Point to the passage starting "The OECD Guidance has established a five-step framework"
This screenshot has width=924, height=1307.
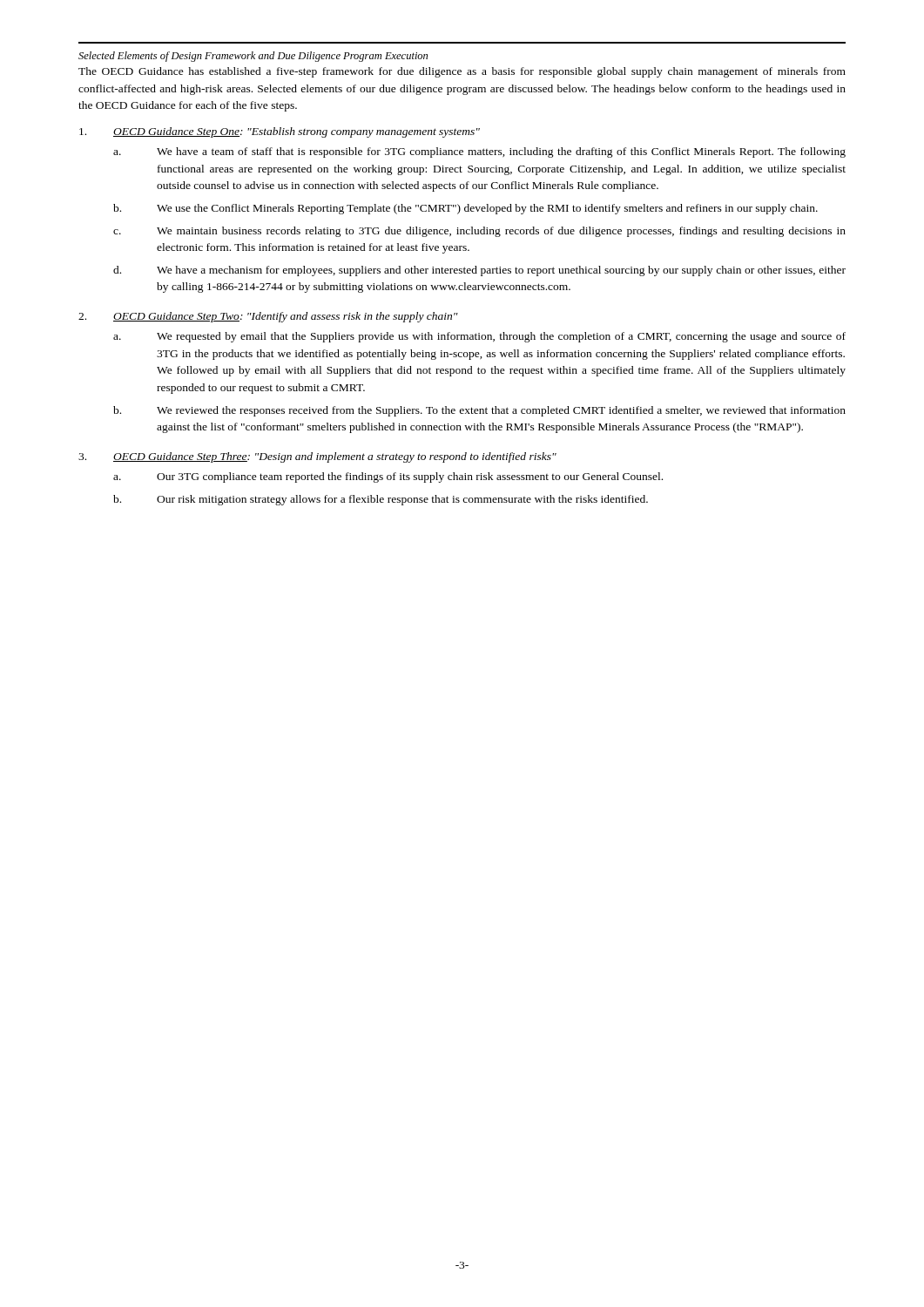[x=462, y=88]
